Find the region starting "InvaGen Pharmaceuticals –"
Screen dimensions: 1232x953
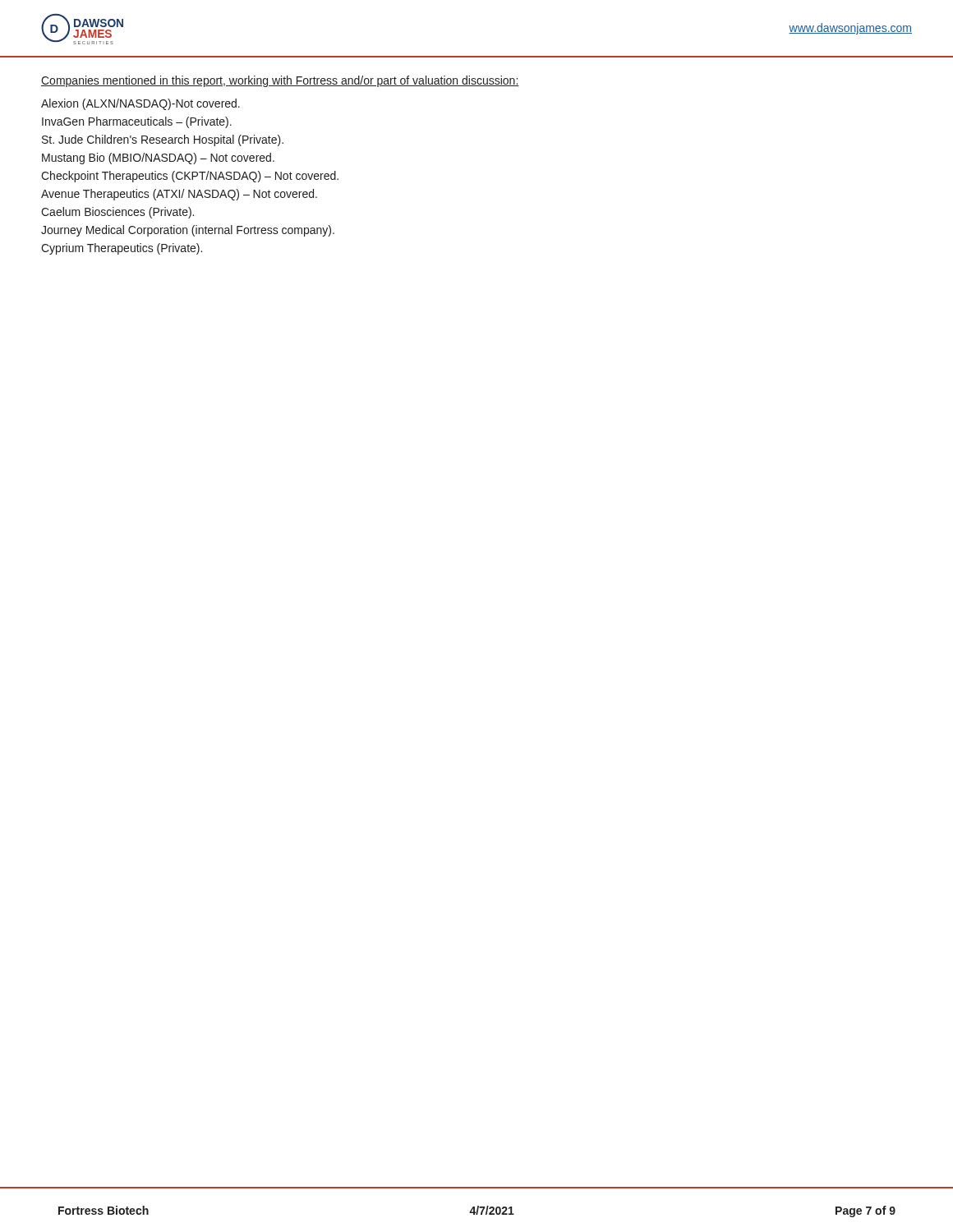coord(137,122)
